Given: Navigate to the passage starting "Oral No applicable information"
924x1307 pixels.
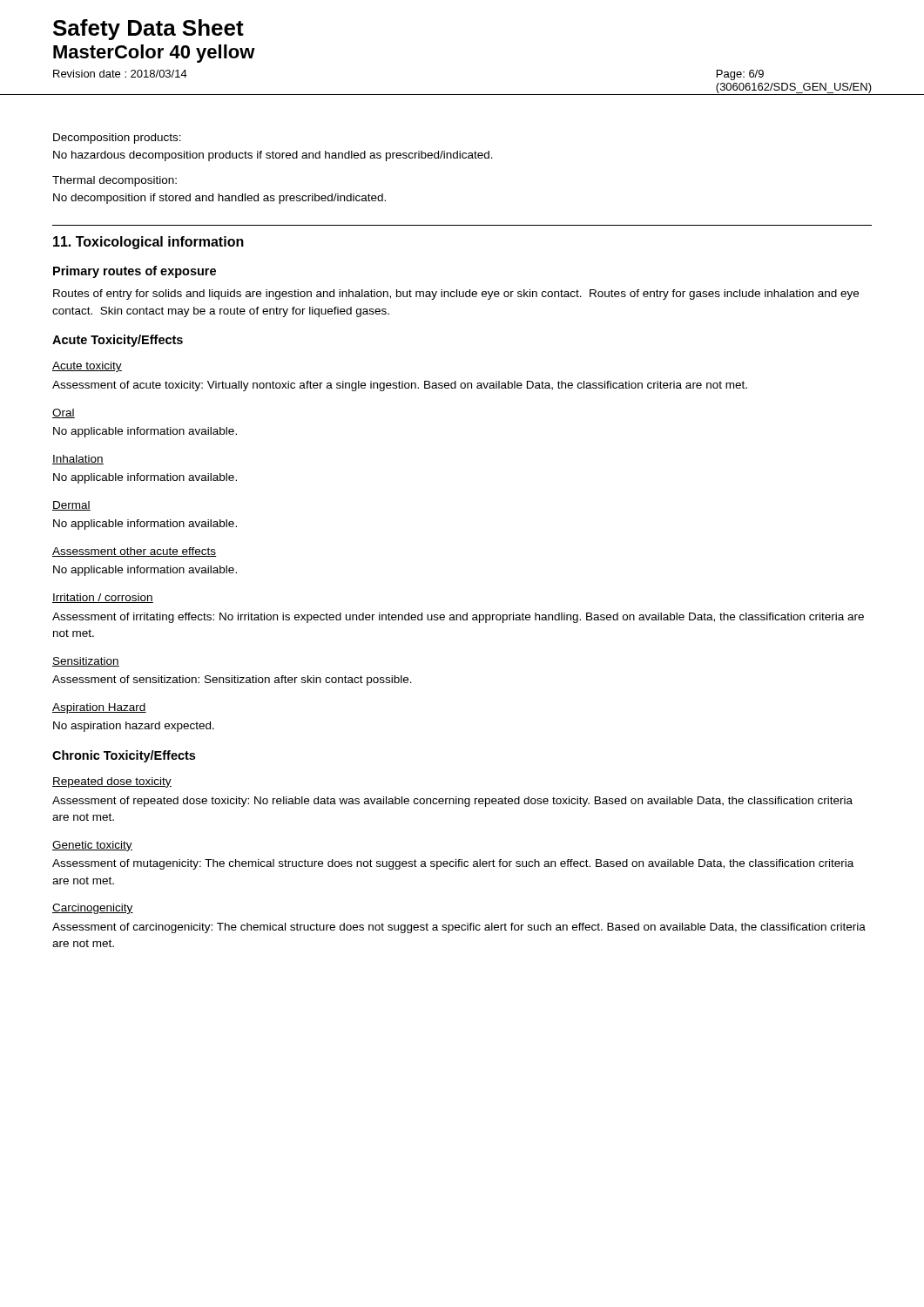Looking at the screenshot, I should tap(64, 413).
